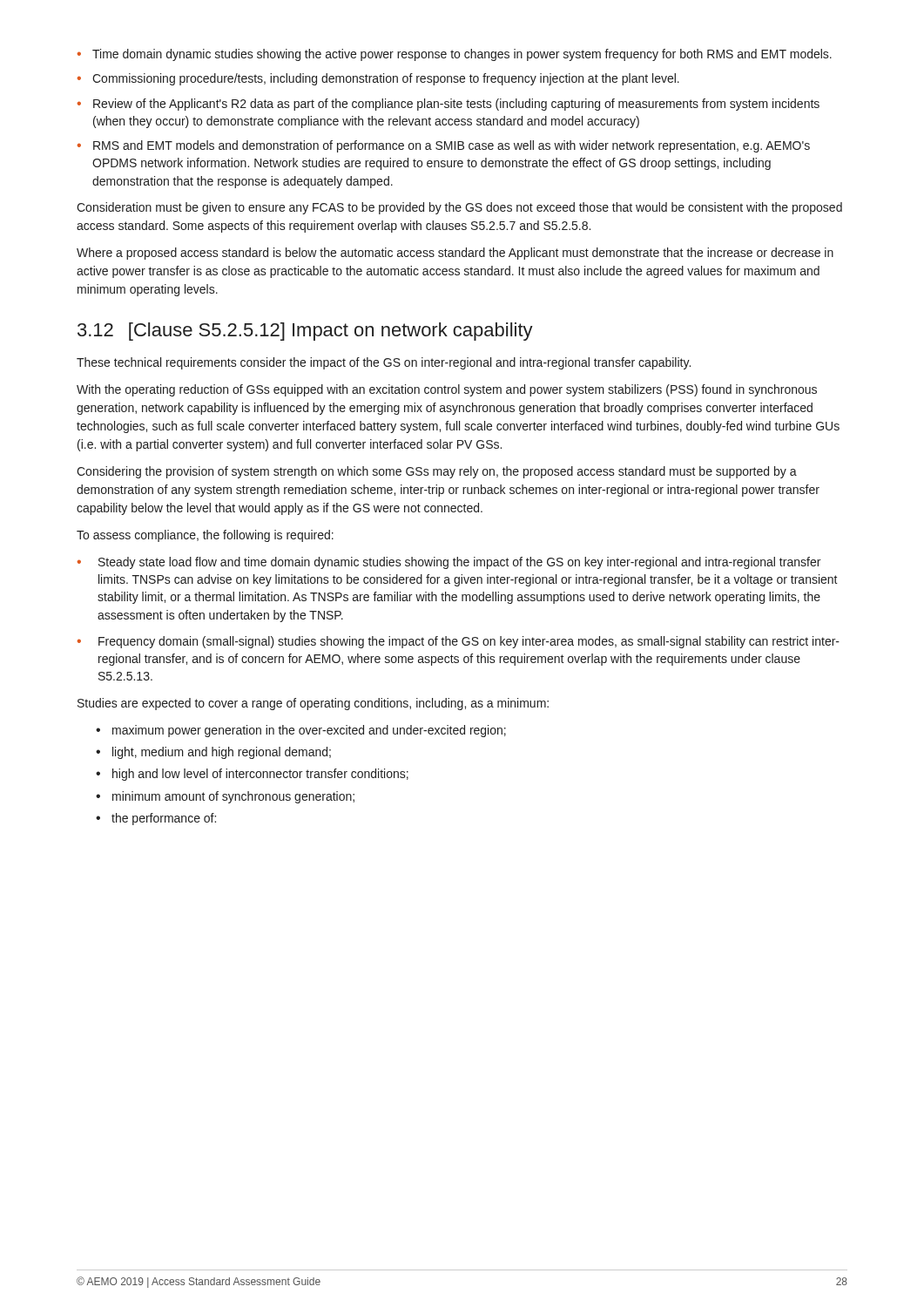This screenshot has width=924, height=1307.
Task: Click on the text block with the text "Where a proposed access standard is below"
Action: pyautogui.click(x=462, y=271)
